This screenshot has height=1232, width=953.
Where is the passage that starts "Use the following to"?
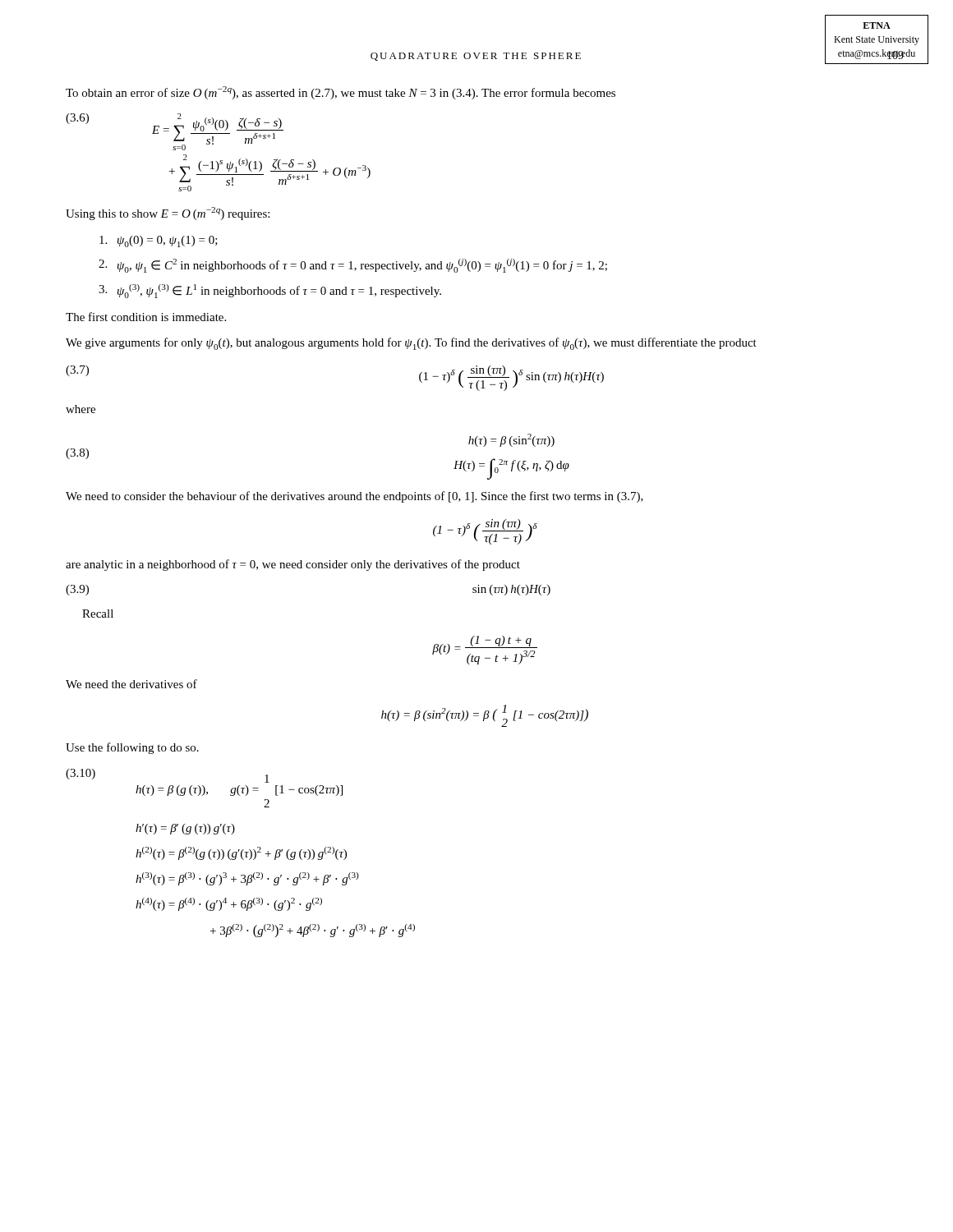coord(133,748)
